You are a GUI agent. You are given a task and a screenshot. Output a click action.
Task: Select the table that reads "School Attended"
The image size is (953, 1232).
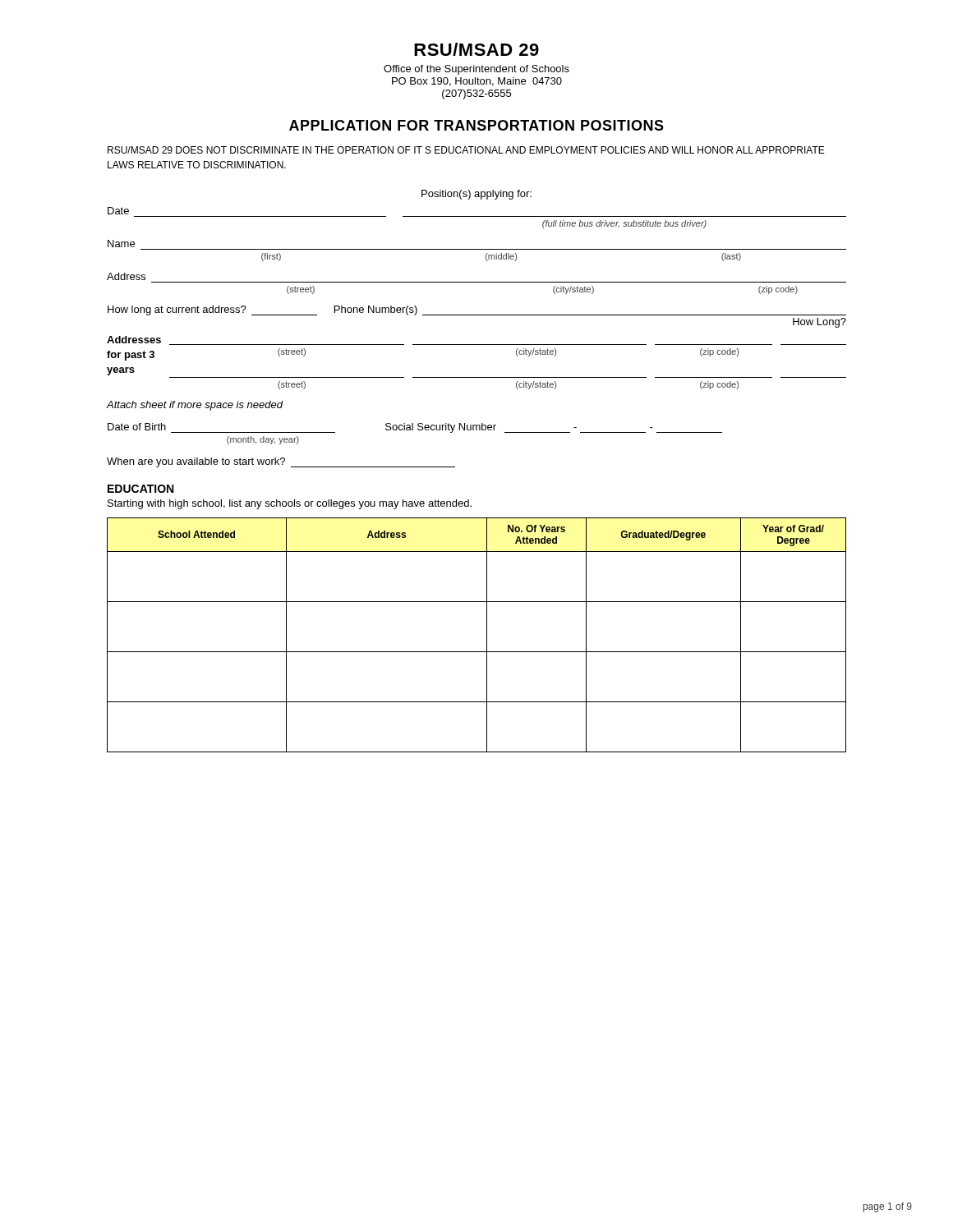click(x=476, y=635)
